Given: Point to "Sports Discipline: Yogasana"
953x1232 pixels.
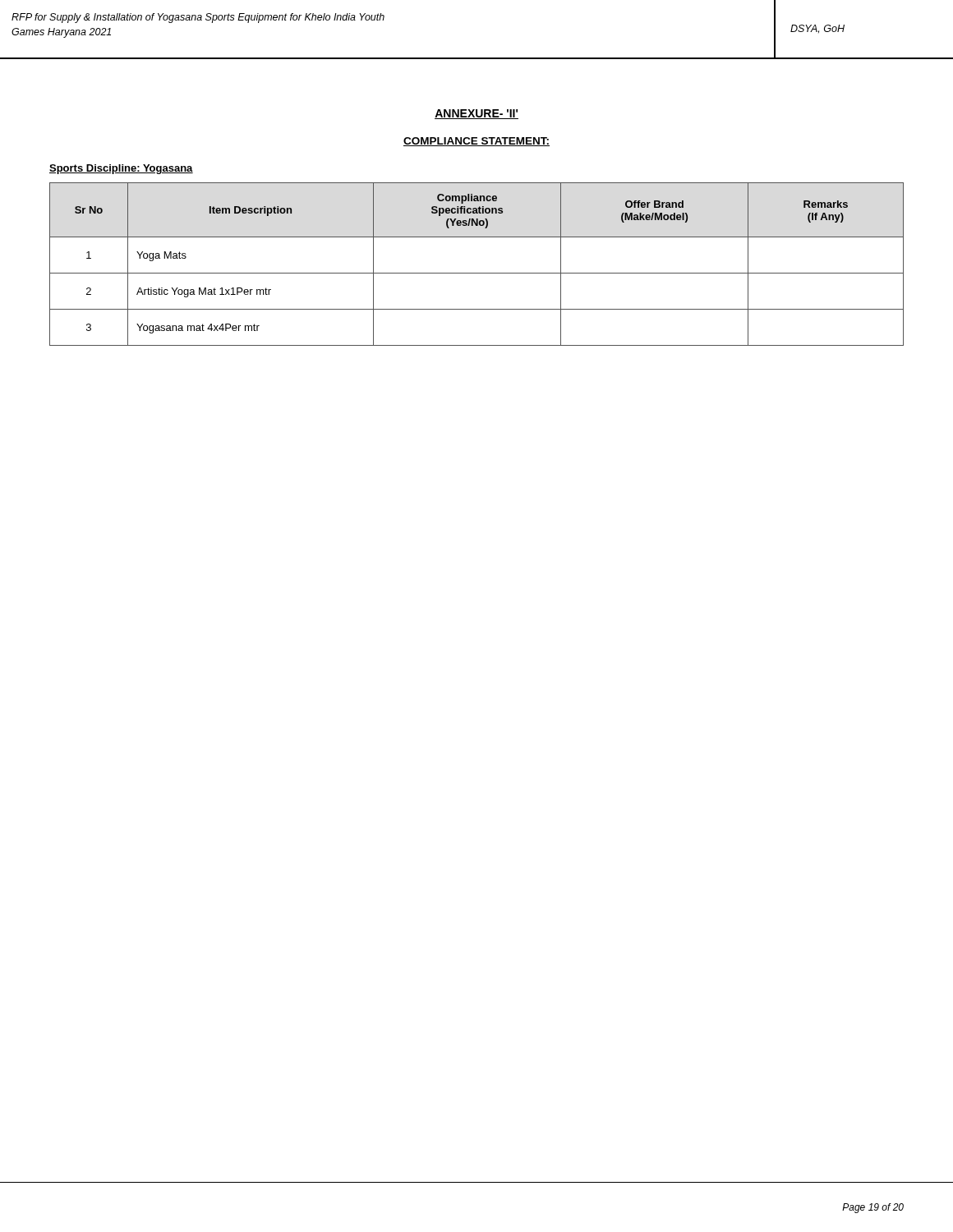Looking at the screenshot, I should [x=121, y=168].
